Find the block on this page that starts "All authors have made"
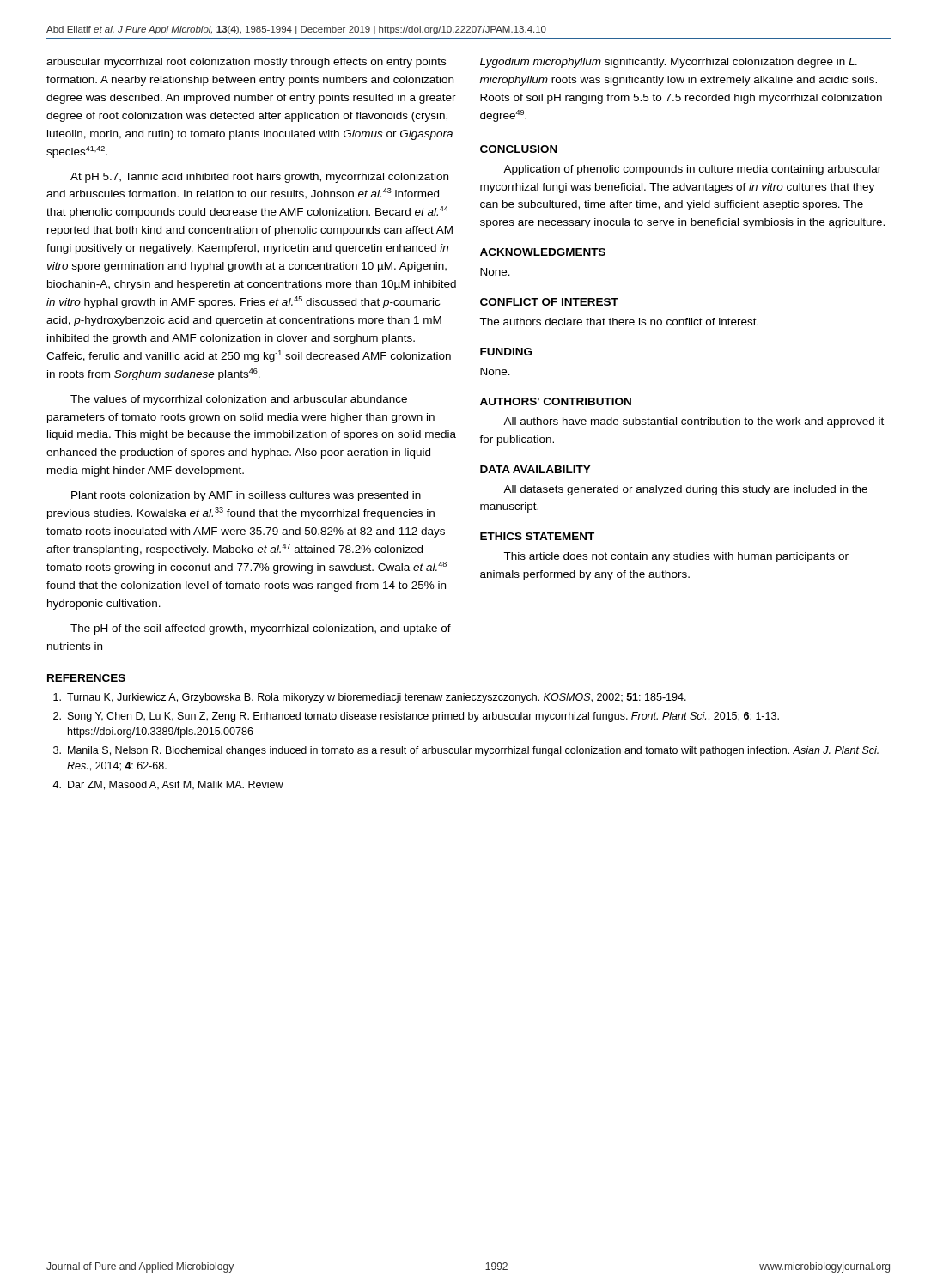 pyautogui.click(x=685, y=431)
